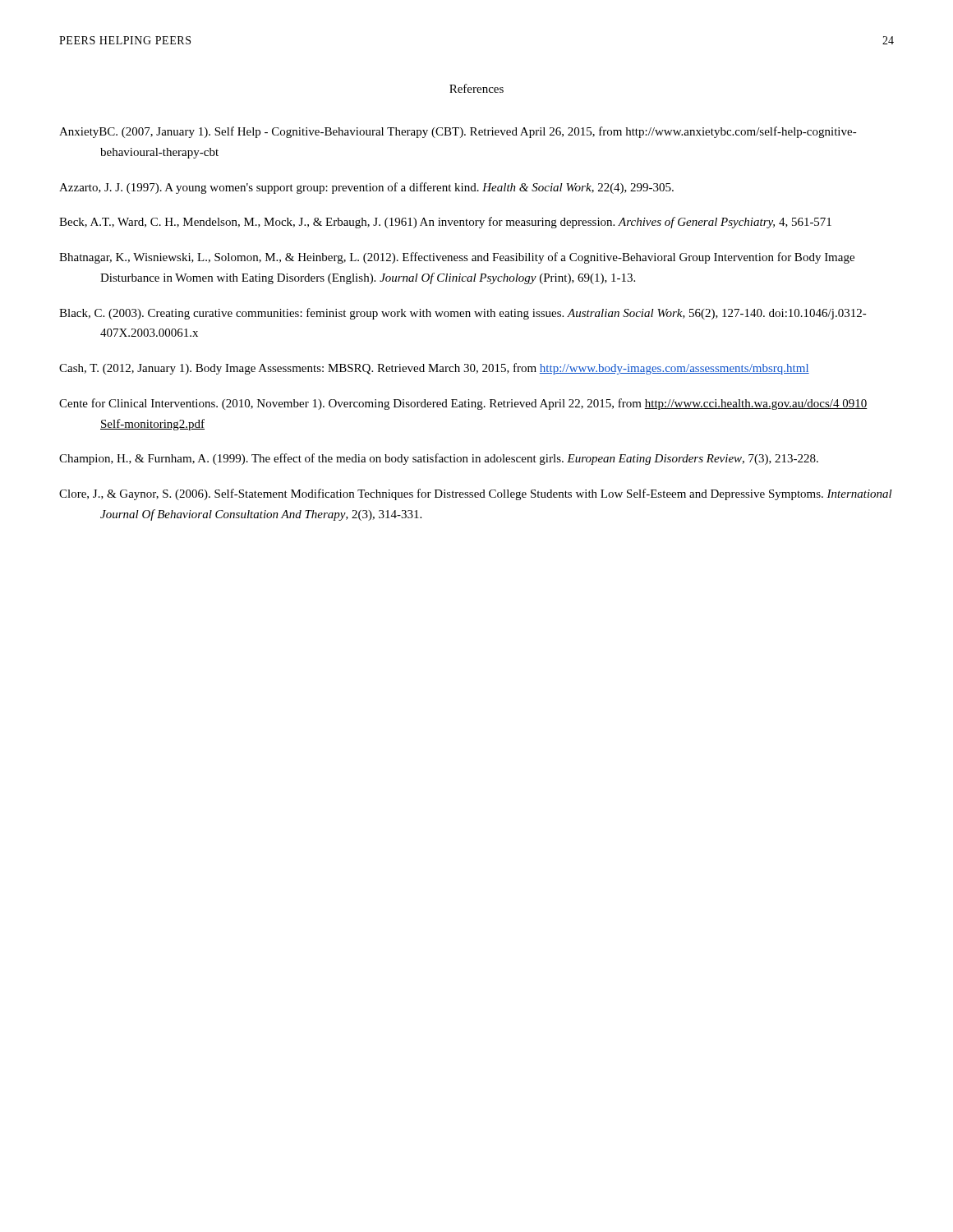Find the element starting "Cash, T. (2012, January 1). Body Image Assessments:"
Viewport: 953px width, 1232px height.
point(434,368)
